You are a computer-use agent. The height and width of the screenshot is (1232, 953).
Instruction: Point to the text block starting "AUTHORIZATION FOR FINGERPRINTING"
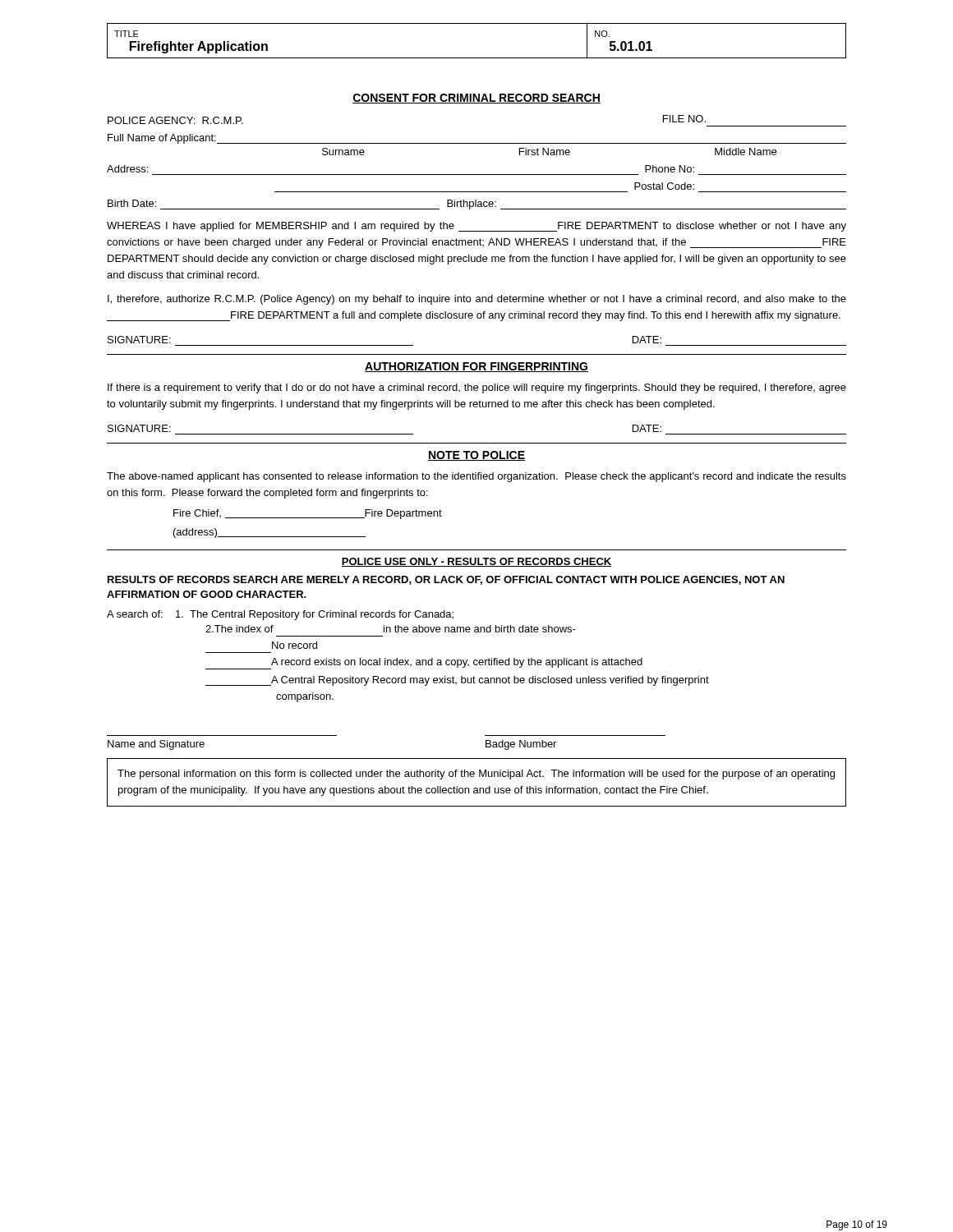coord(476,366)
